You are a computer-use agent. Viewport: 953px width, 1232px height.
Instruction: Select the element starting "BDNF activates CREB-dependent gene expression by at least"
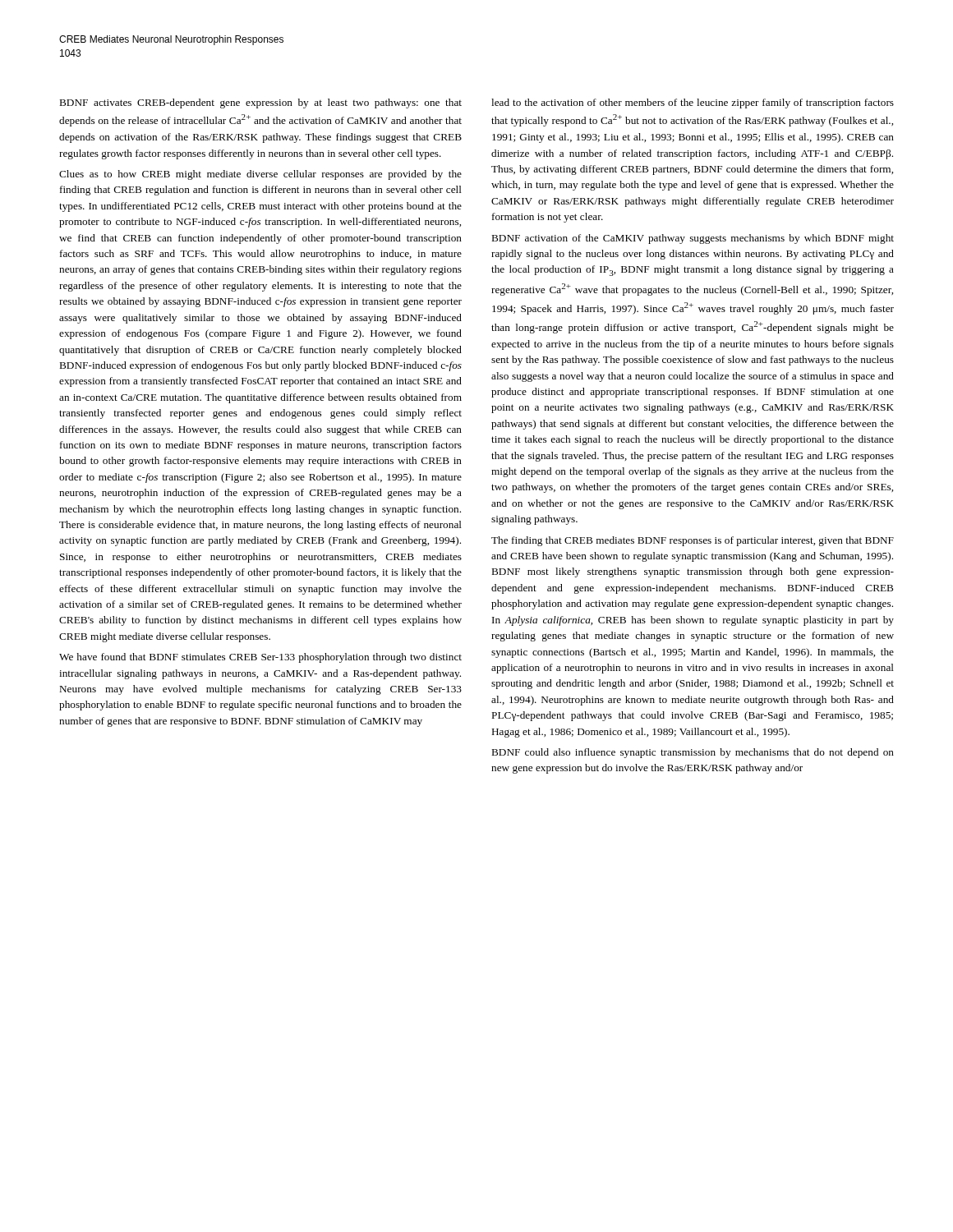tap(260, 412)
